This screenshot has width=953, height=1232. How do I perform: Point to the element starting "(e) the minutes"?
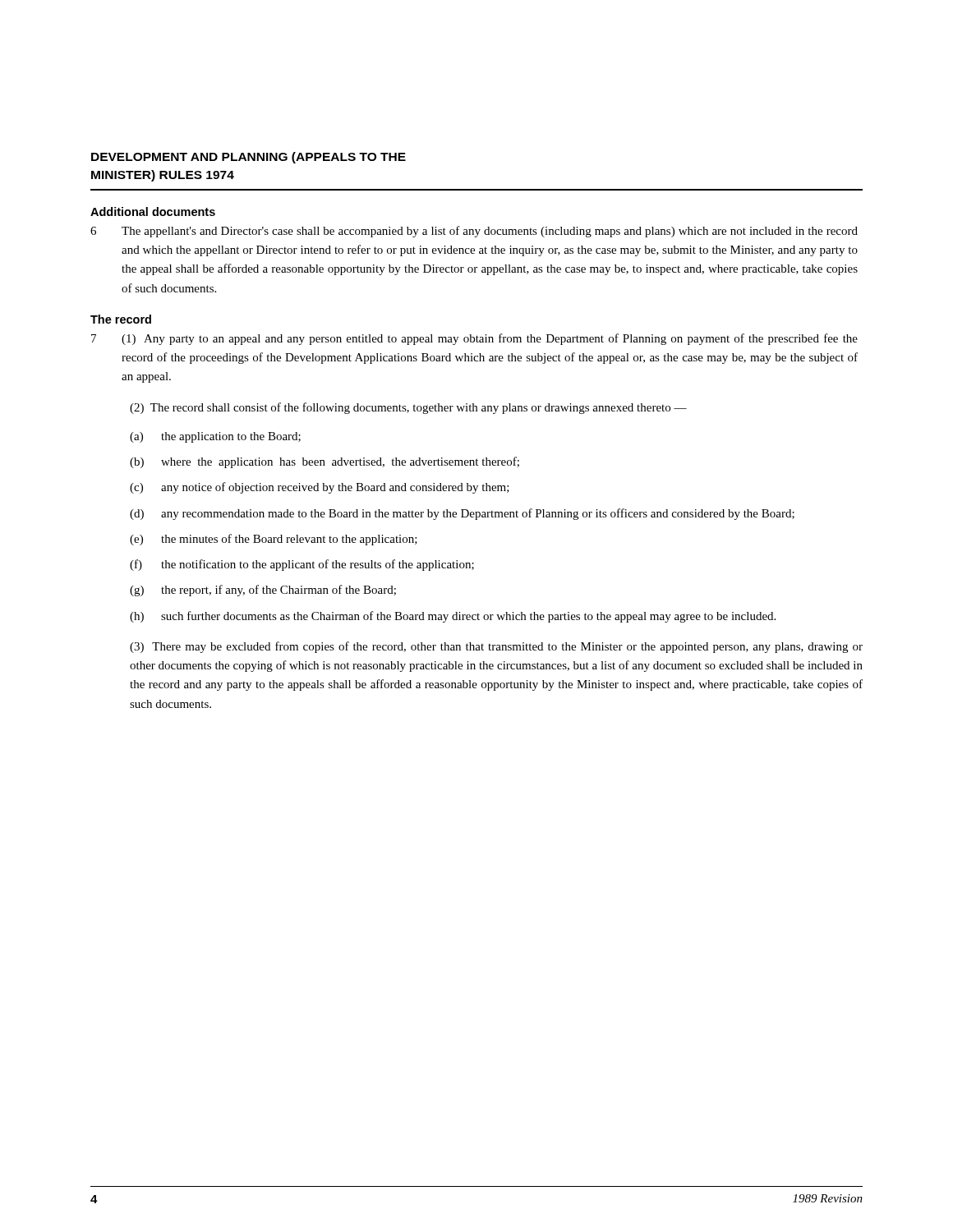tap(274, 540)
